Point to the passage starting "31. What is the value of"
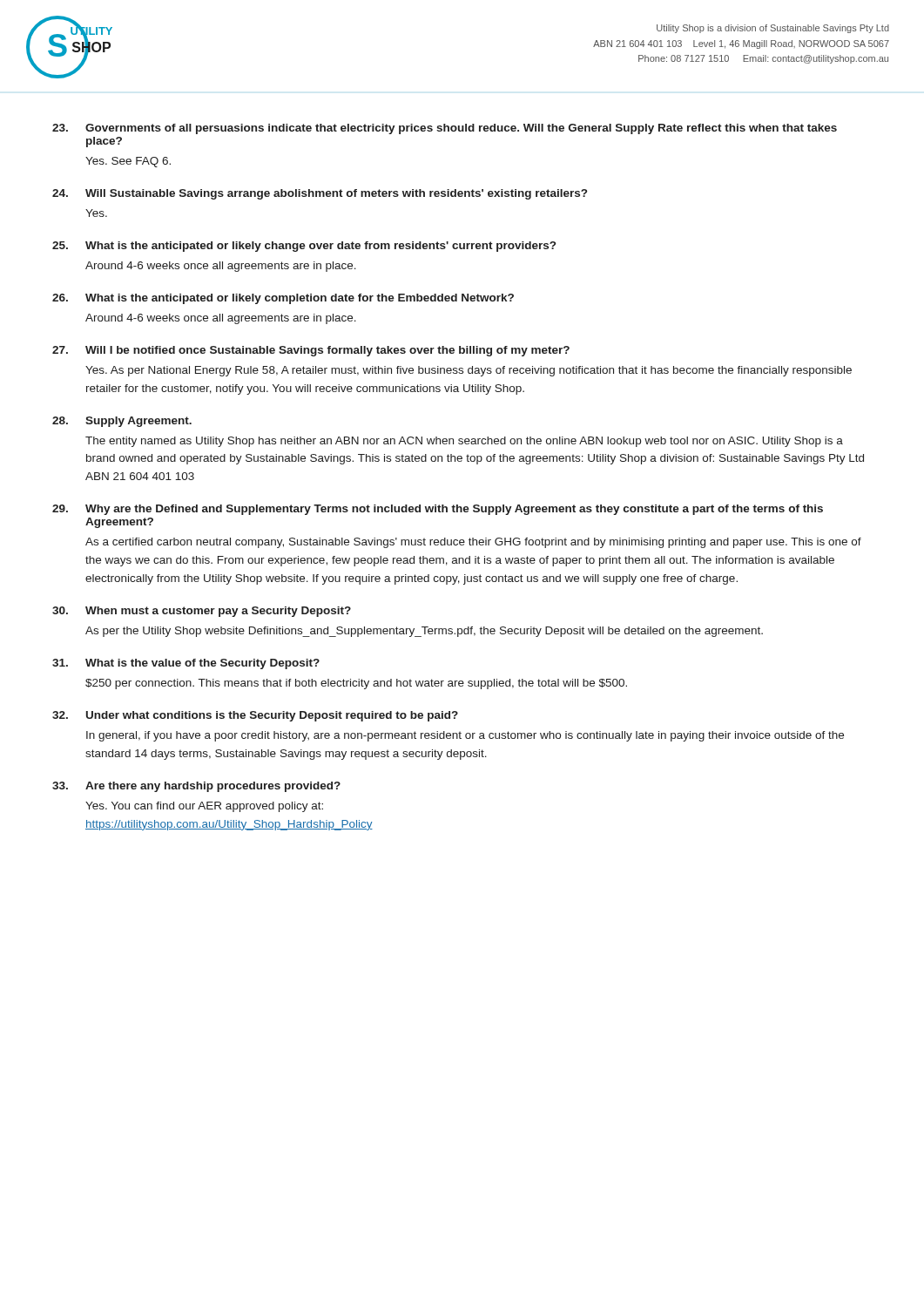The image size is (924, 1307). point(462,674)
